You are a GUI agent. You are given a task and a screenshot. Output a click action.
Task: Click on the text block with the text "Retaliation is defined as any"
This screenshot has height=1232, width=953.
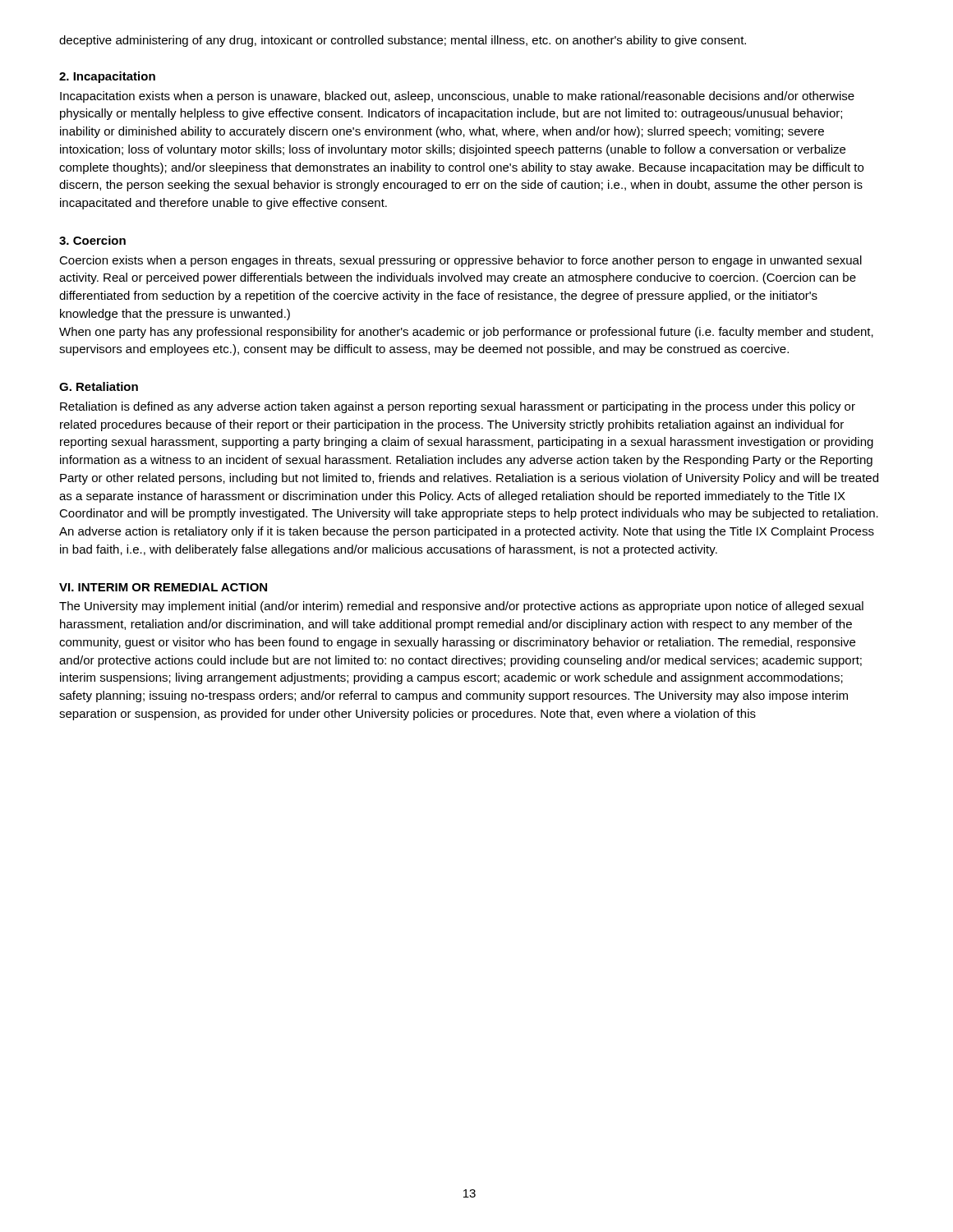coord(469,478)
